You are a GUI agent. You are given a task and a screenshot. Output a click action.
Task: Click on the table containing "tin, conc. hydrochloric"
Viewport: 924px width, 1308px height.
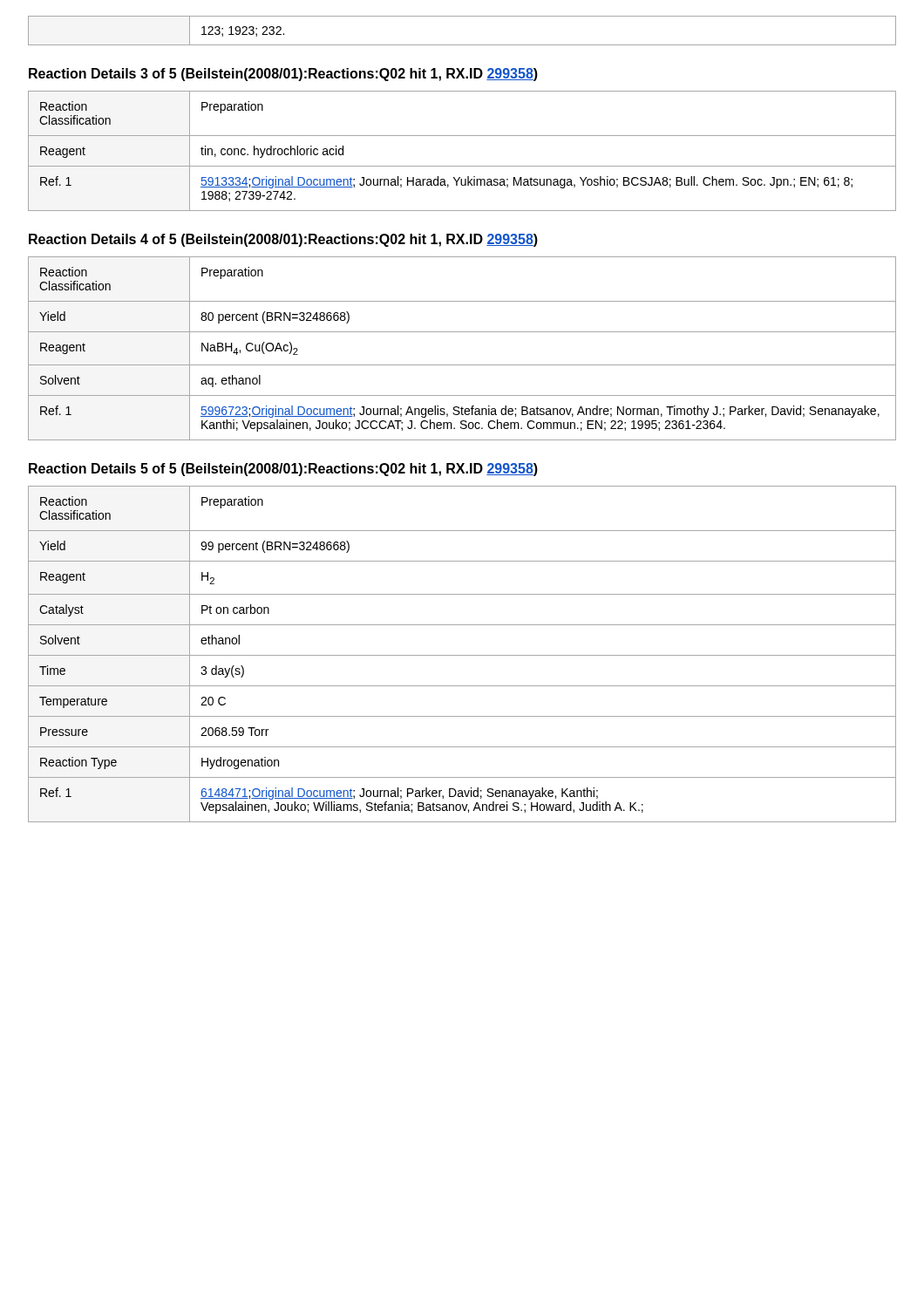(462, 151)
